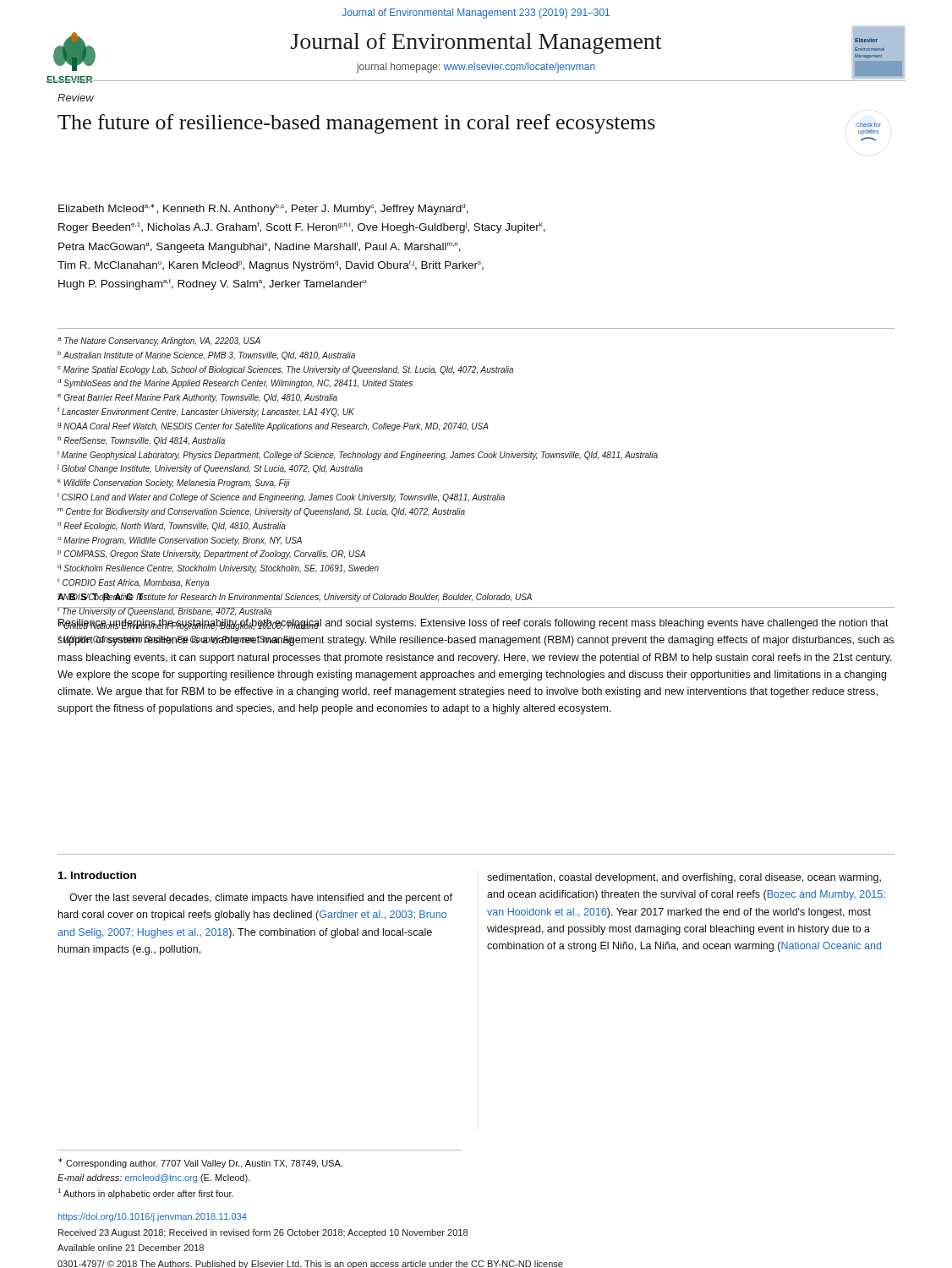Navigate to the region starting "A B S T R A C"
Screen dimensions: 1268x952
coord(101,597)
